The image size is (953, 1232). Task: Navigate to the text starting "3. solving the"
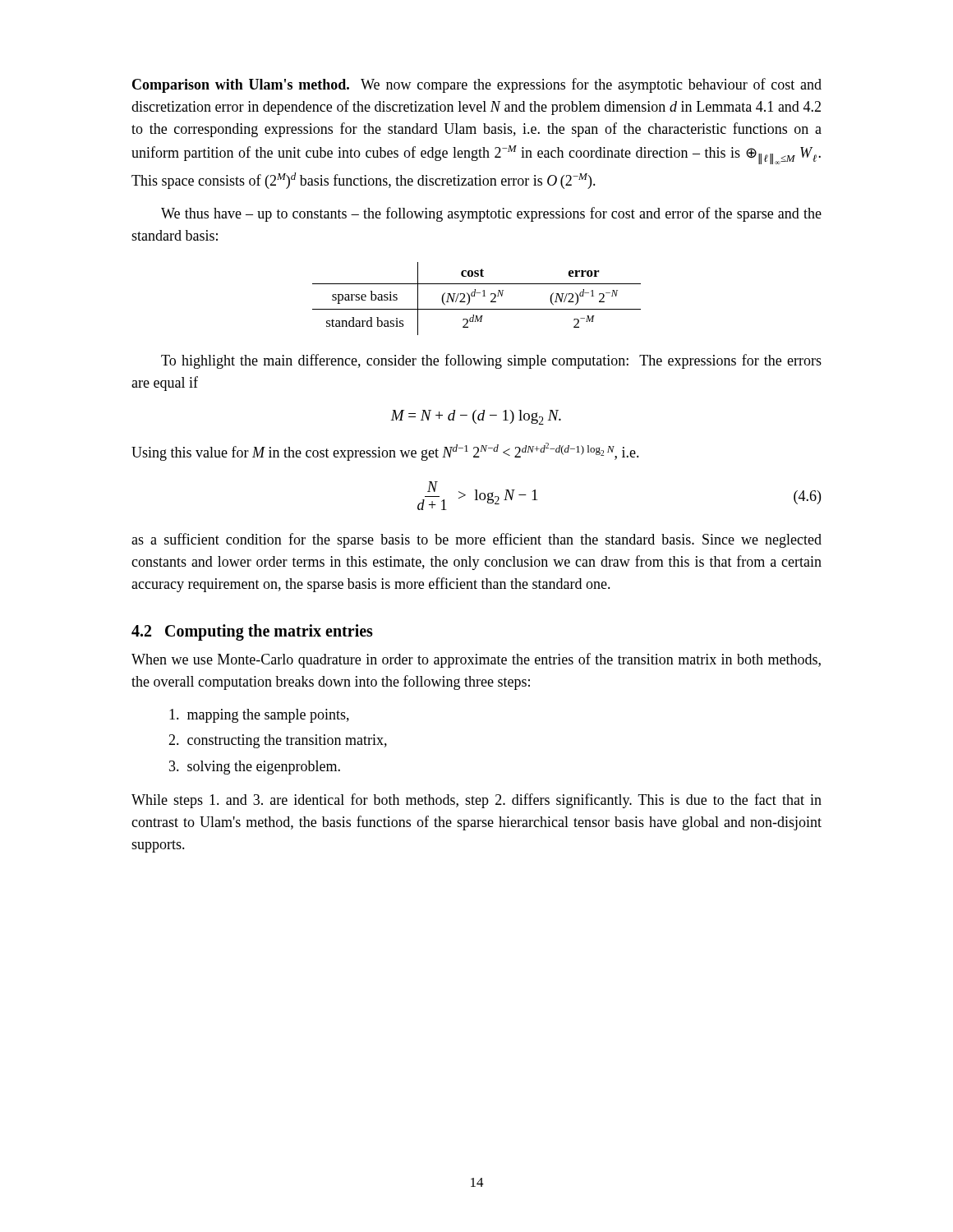pos(255,766)
